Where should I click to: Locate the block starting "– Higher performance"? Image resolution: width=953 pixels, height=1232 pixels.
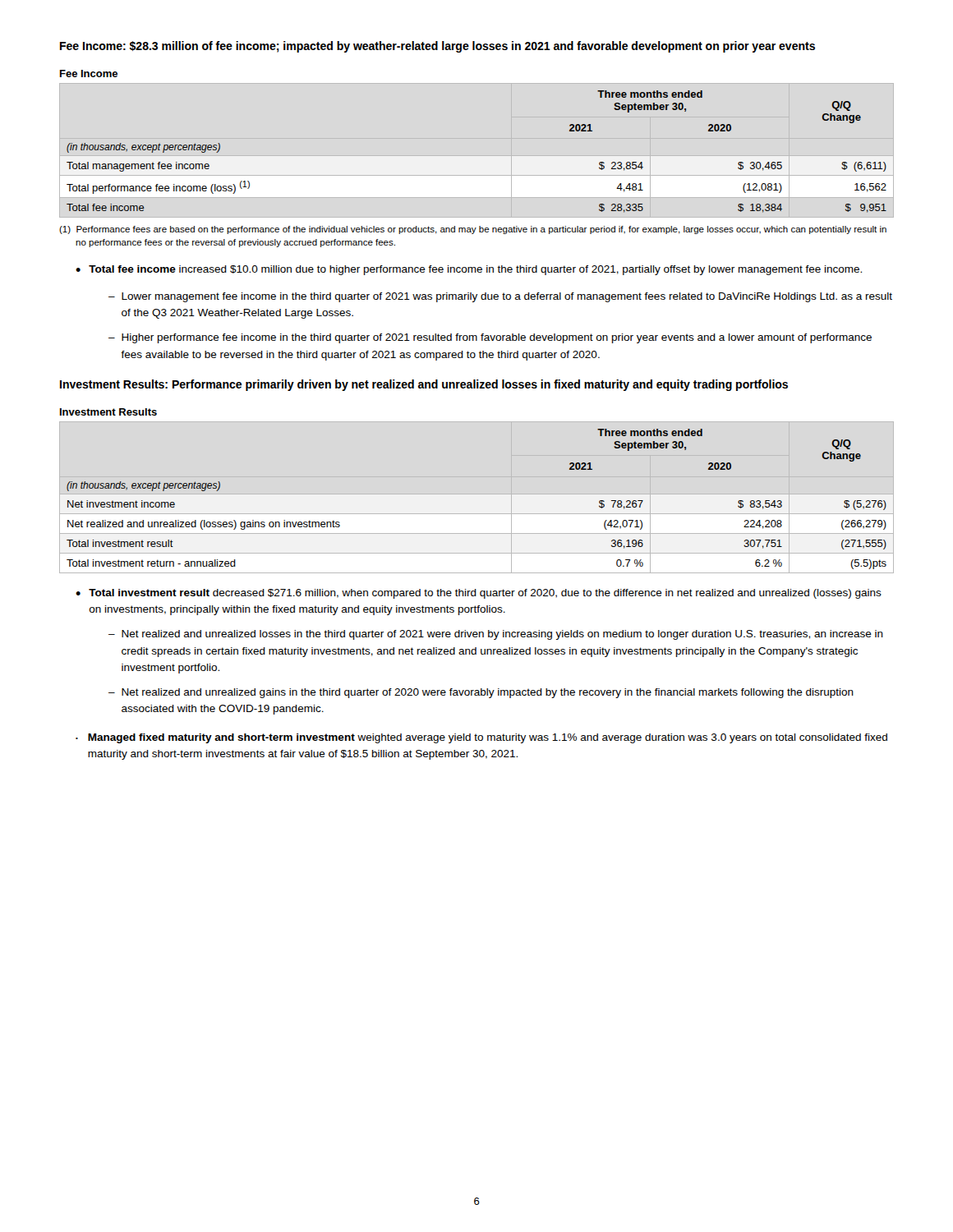(501, 346)
